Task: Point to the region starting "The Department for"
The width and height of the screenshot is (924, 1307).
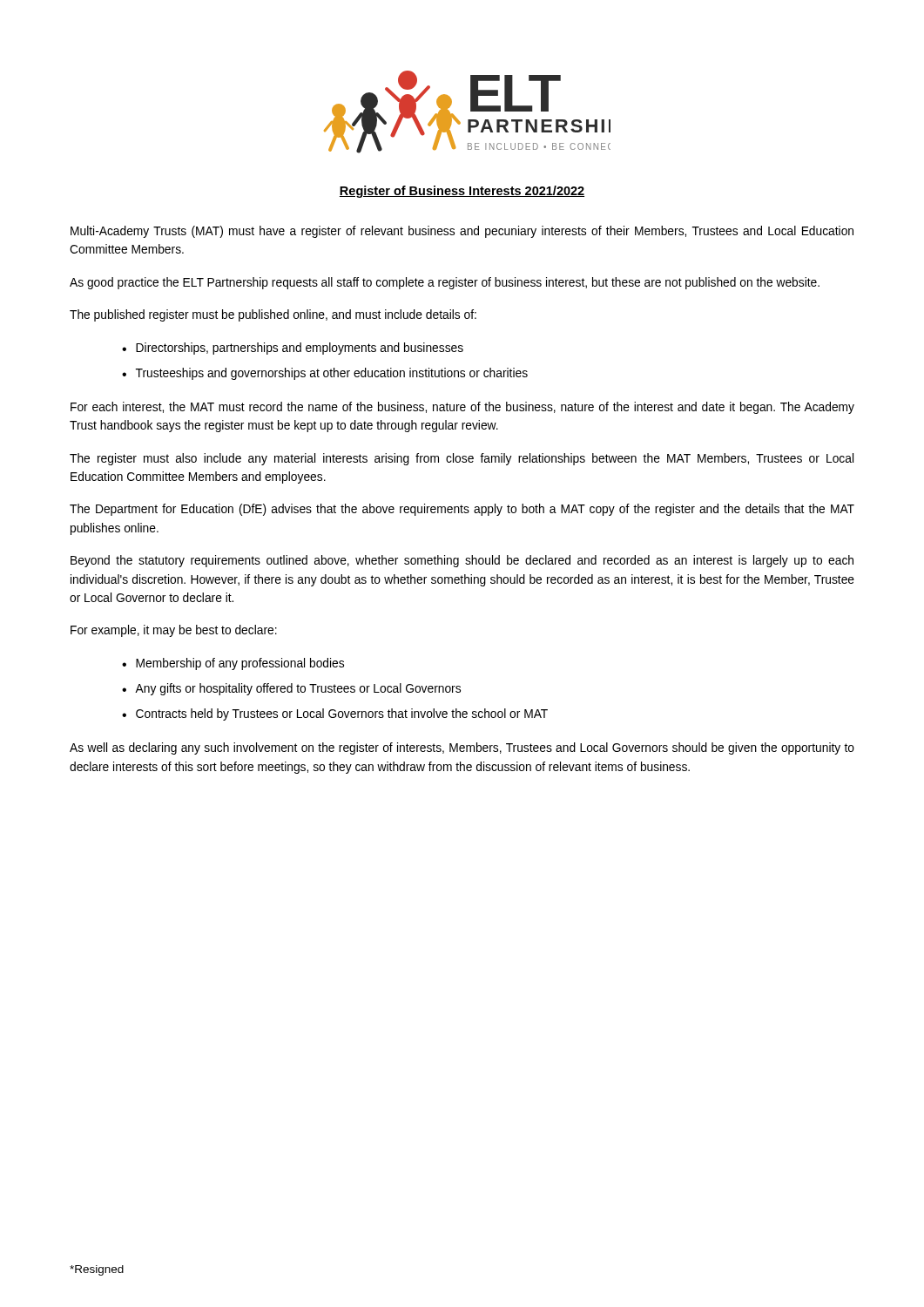Action: pyautogui.click(x=462, y=519)
